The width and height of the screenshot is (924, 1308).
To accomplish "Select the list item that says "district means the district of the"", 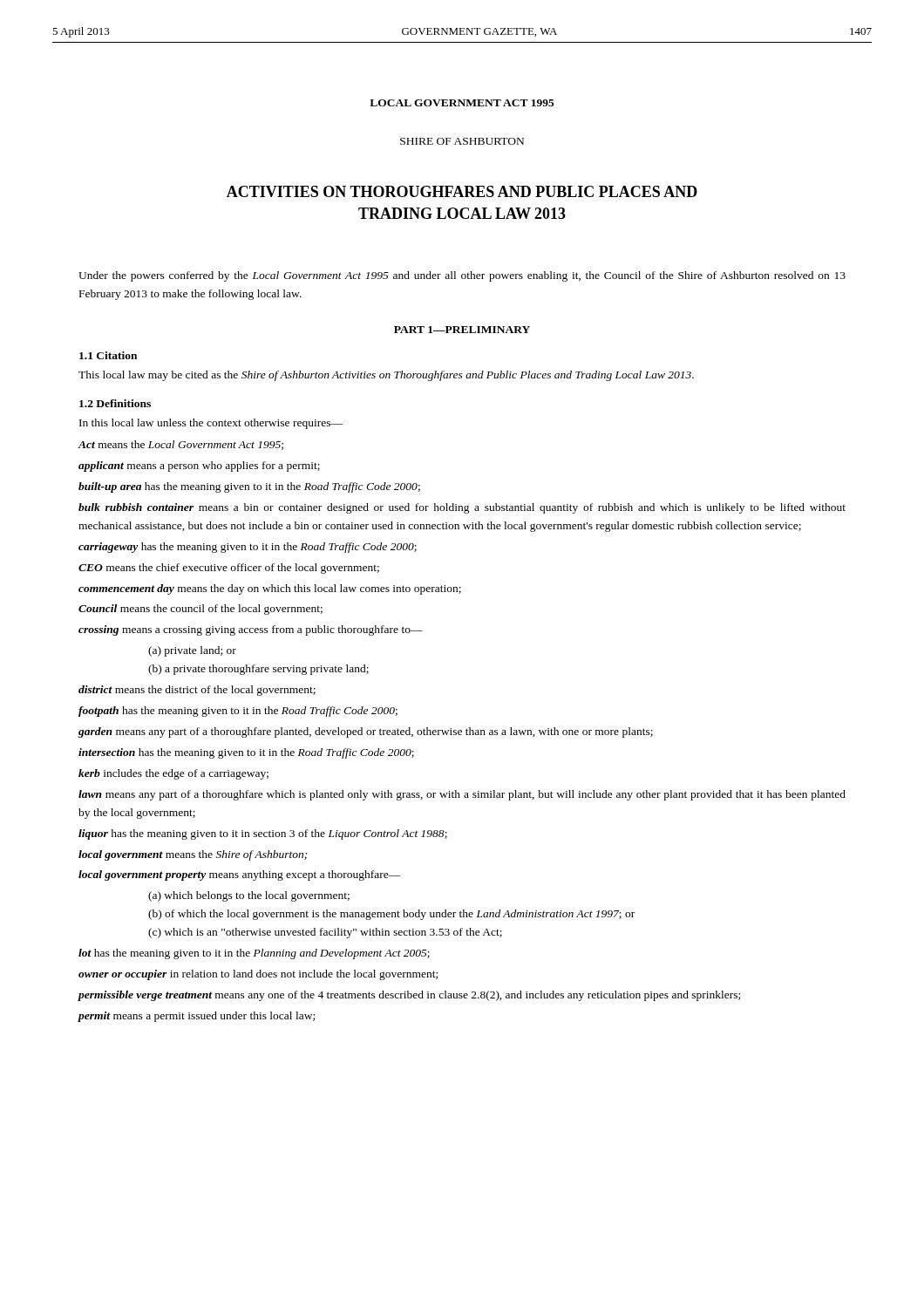I will click(x=197, y=689).
